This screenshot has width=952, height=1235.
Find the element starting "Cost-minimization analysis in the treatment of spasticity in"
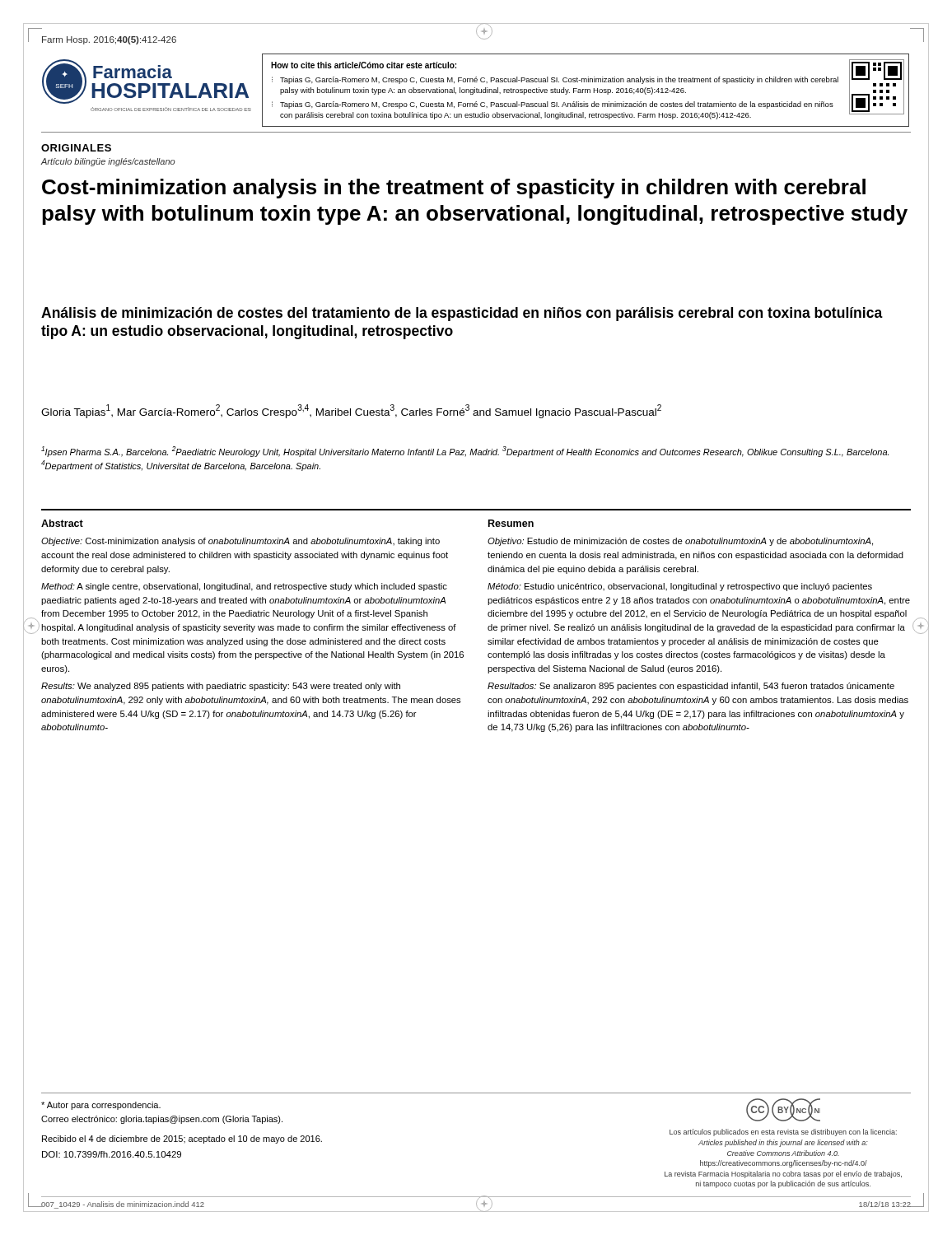point(474,200)
